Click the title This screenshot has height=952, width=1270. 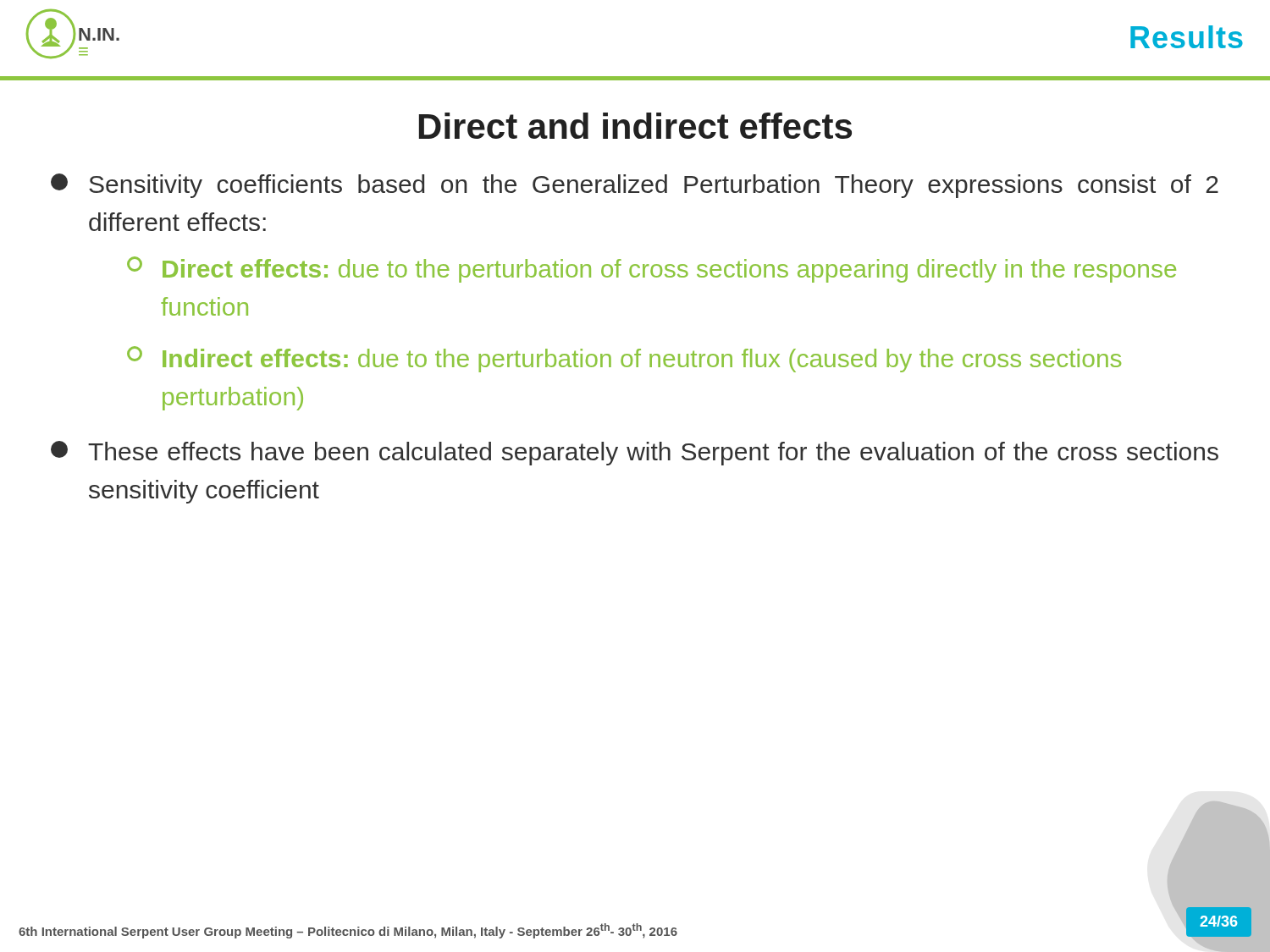(x=635, y=127)
